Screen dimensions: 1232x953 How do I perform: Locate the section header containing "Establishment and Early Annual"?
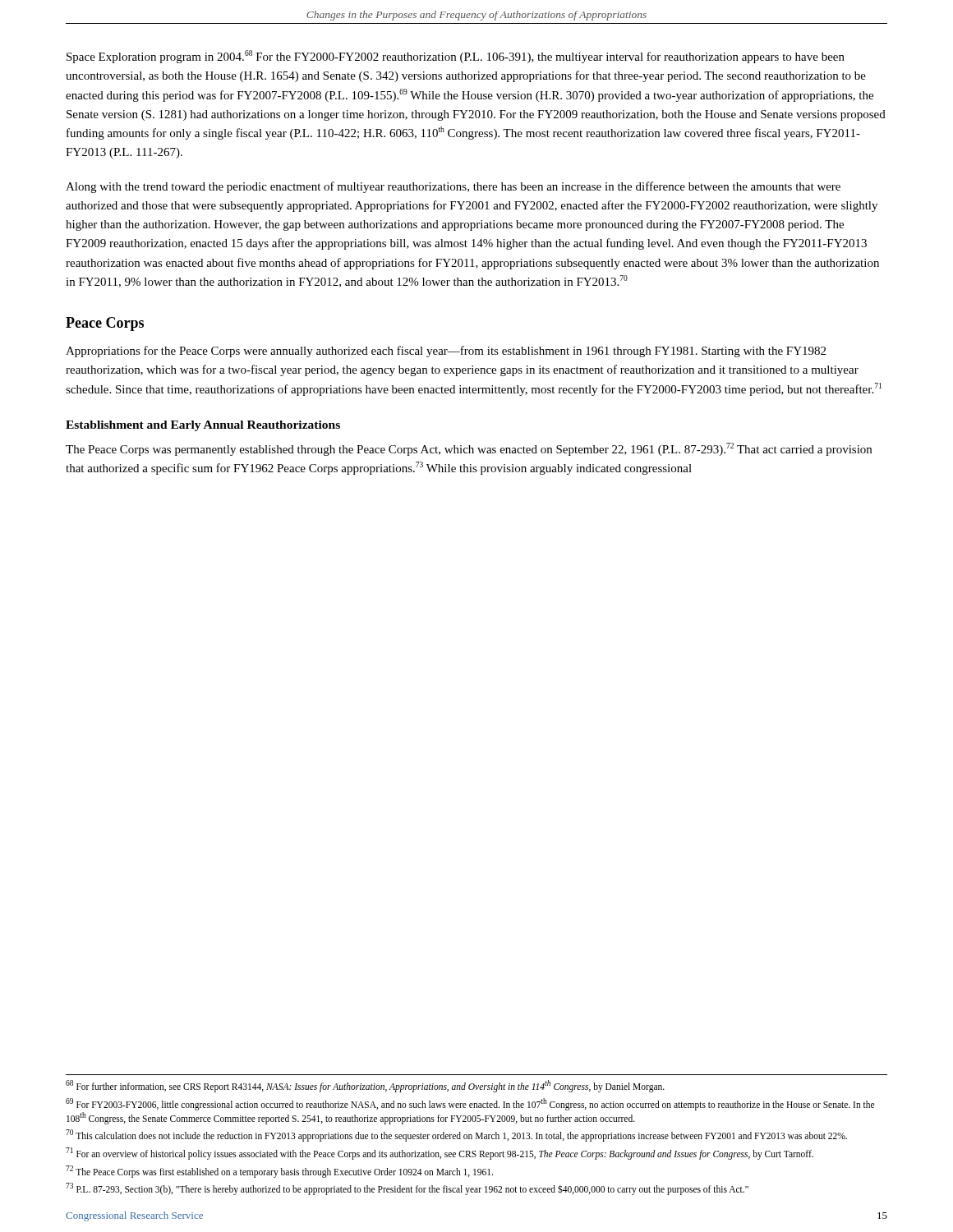(x=203, y=424)
